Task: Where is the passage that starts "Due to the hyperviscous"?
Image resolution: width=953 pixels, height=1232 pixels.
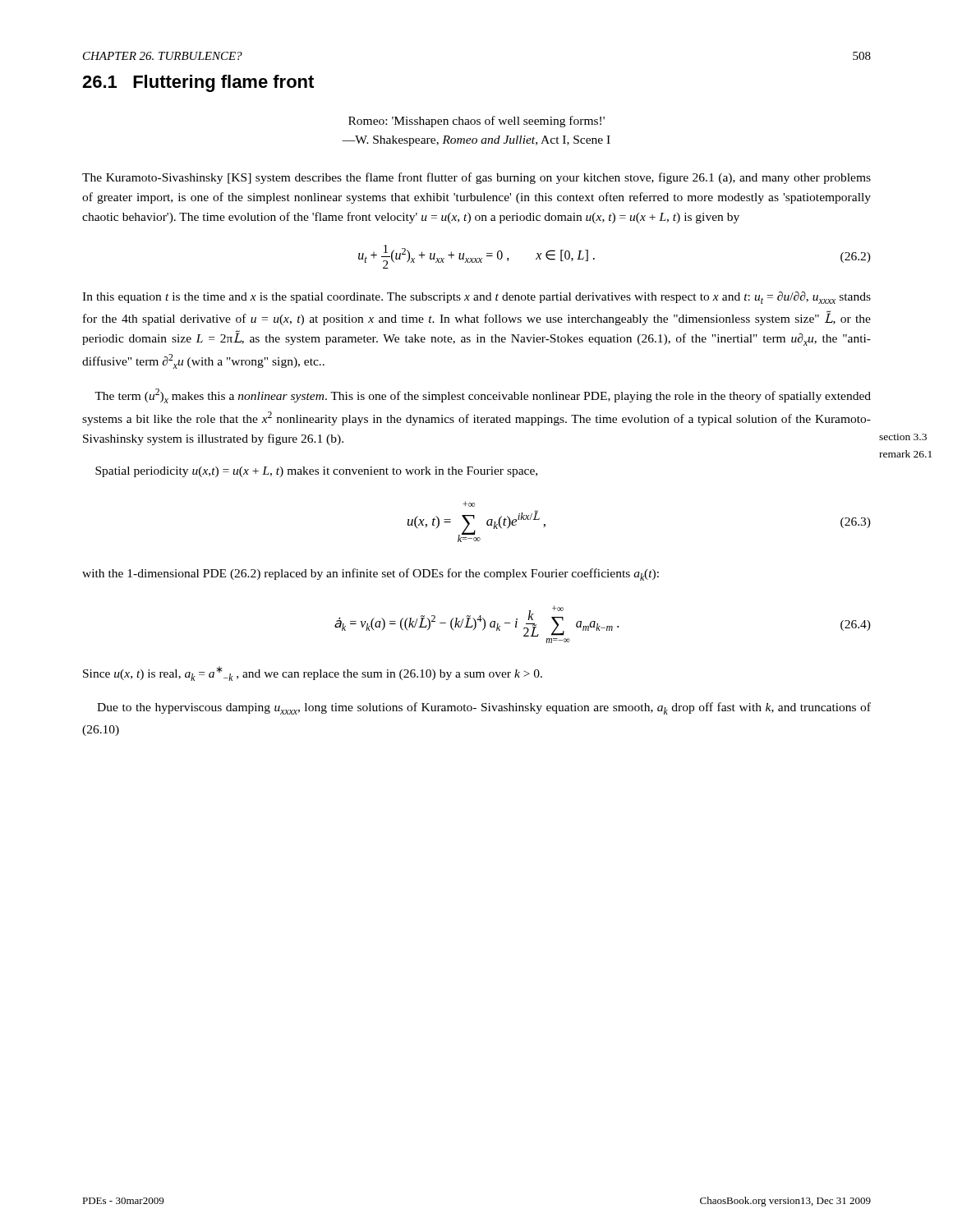Action: pyautogui.click(x=476, y=718)
